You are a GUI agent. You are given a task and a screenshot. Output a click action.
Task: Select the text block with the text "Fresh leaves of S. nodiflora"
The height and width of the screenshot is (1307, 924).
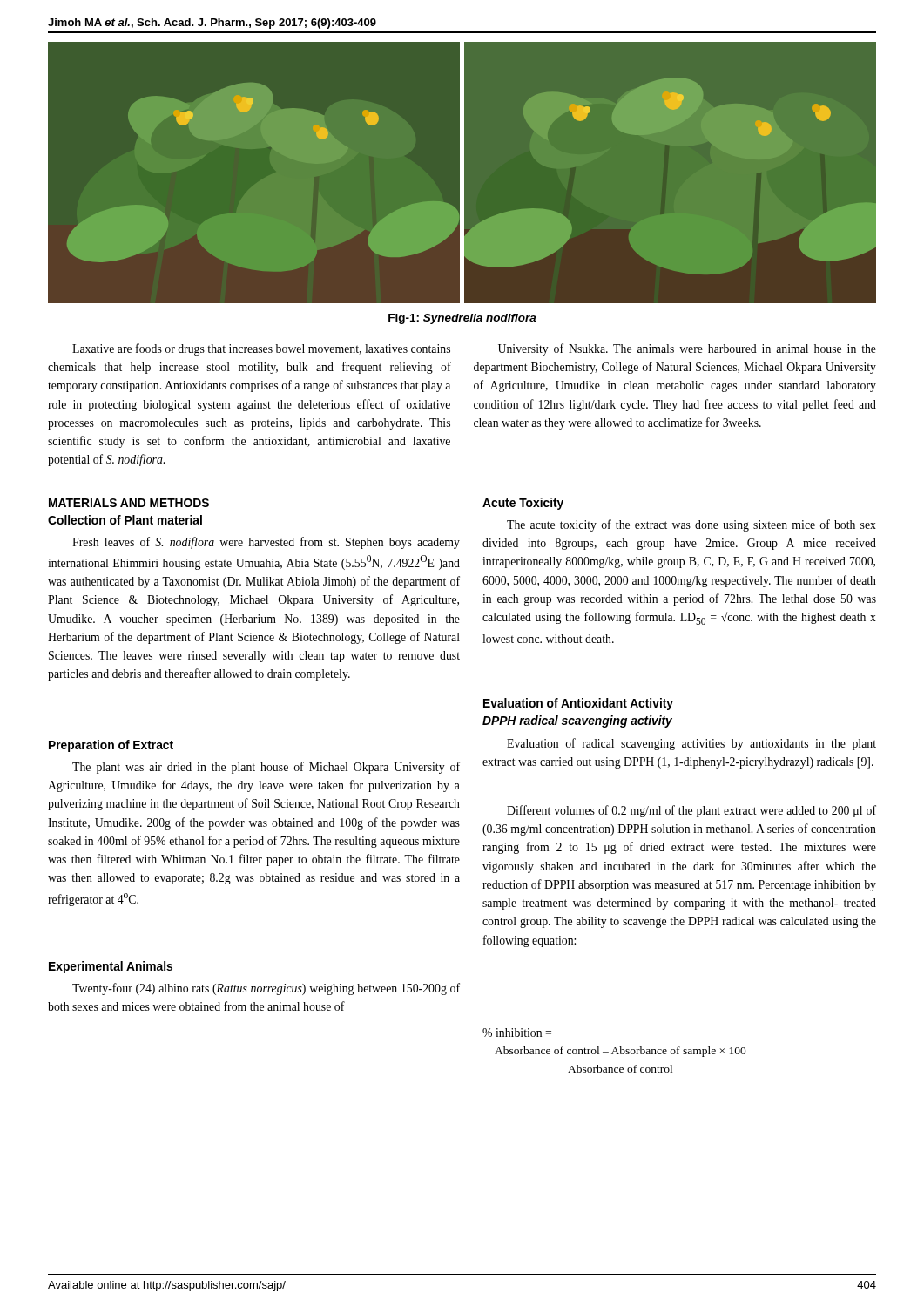point(254,608)
